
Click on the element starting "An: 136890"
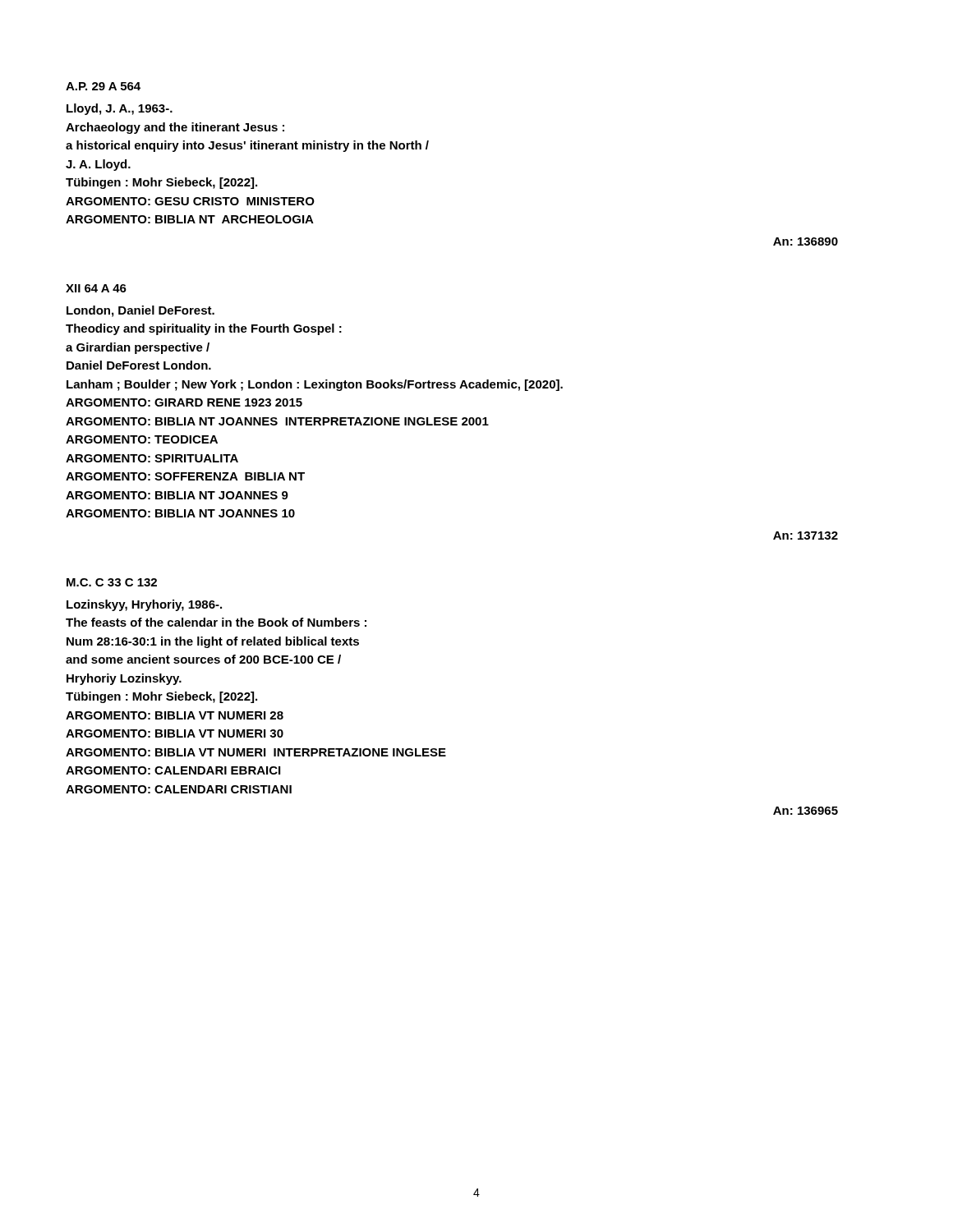[805, 241]
